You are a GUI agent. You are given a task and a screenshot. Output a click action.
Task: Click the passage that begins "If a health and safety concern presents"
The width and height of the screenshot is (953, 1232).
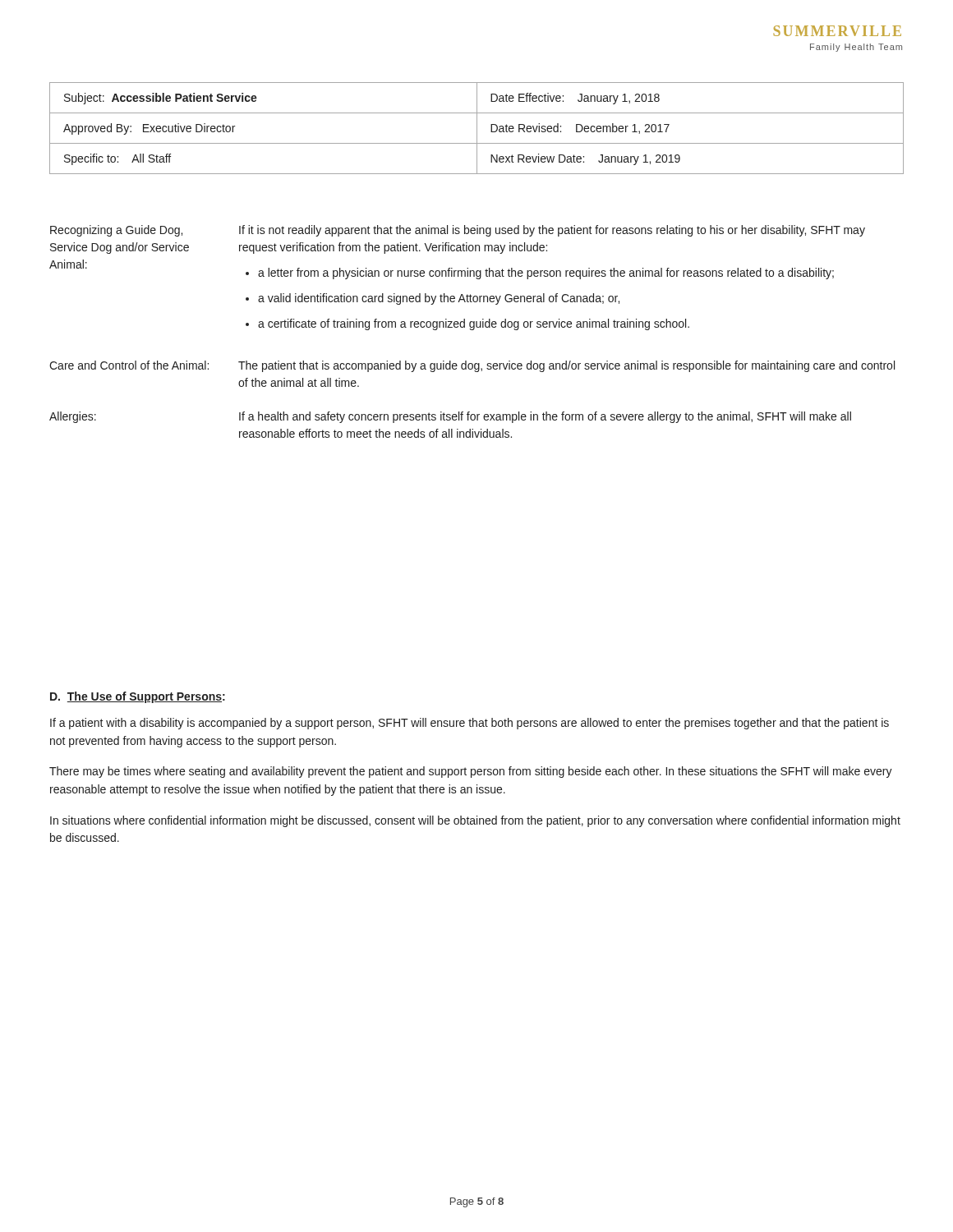point(545,425)
